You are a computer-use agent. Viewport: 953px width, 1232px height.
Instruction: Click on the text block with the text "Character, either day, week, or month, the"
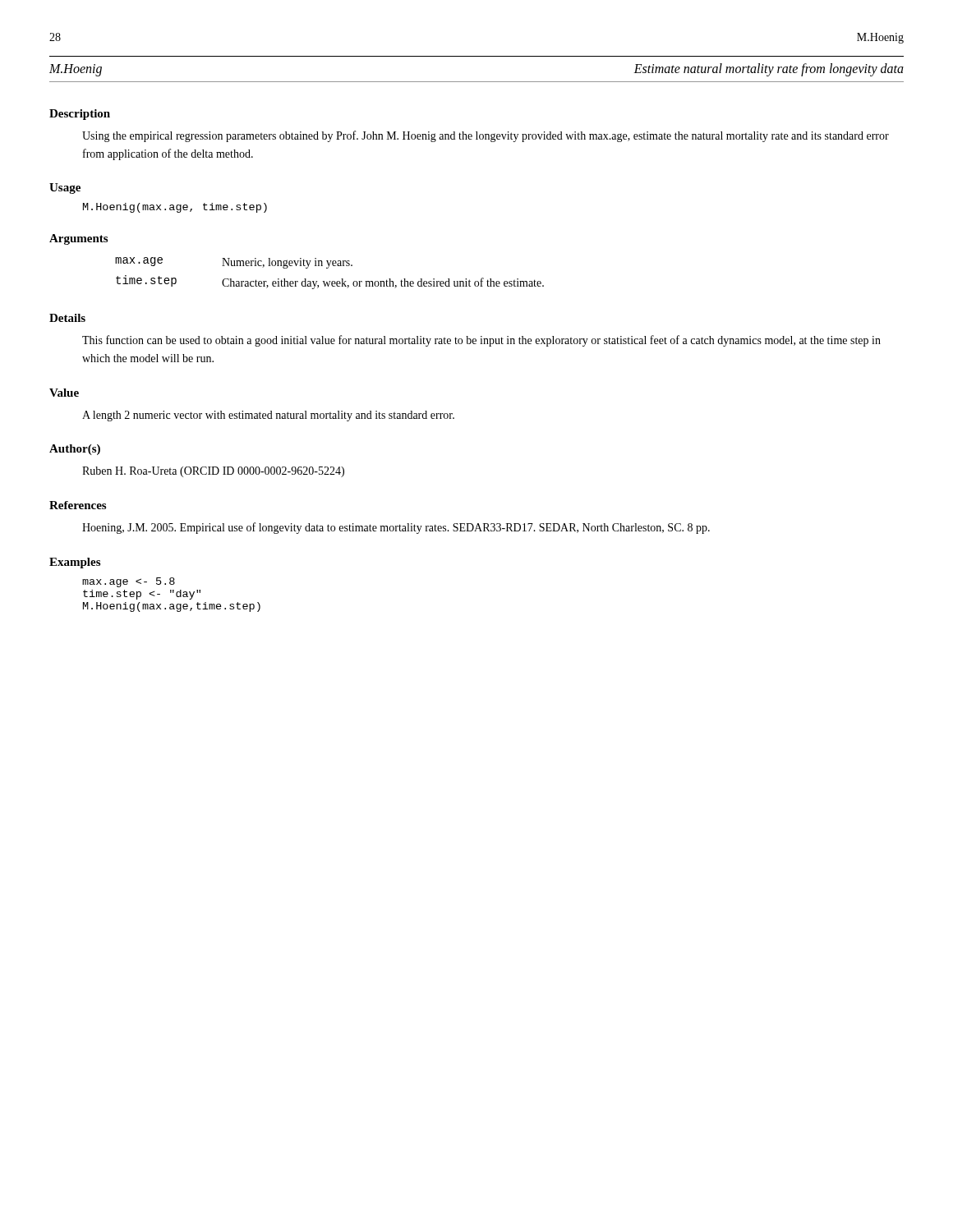383,283
